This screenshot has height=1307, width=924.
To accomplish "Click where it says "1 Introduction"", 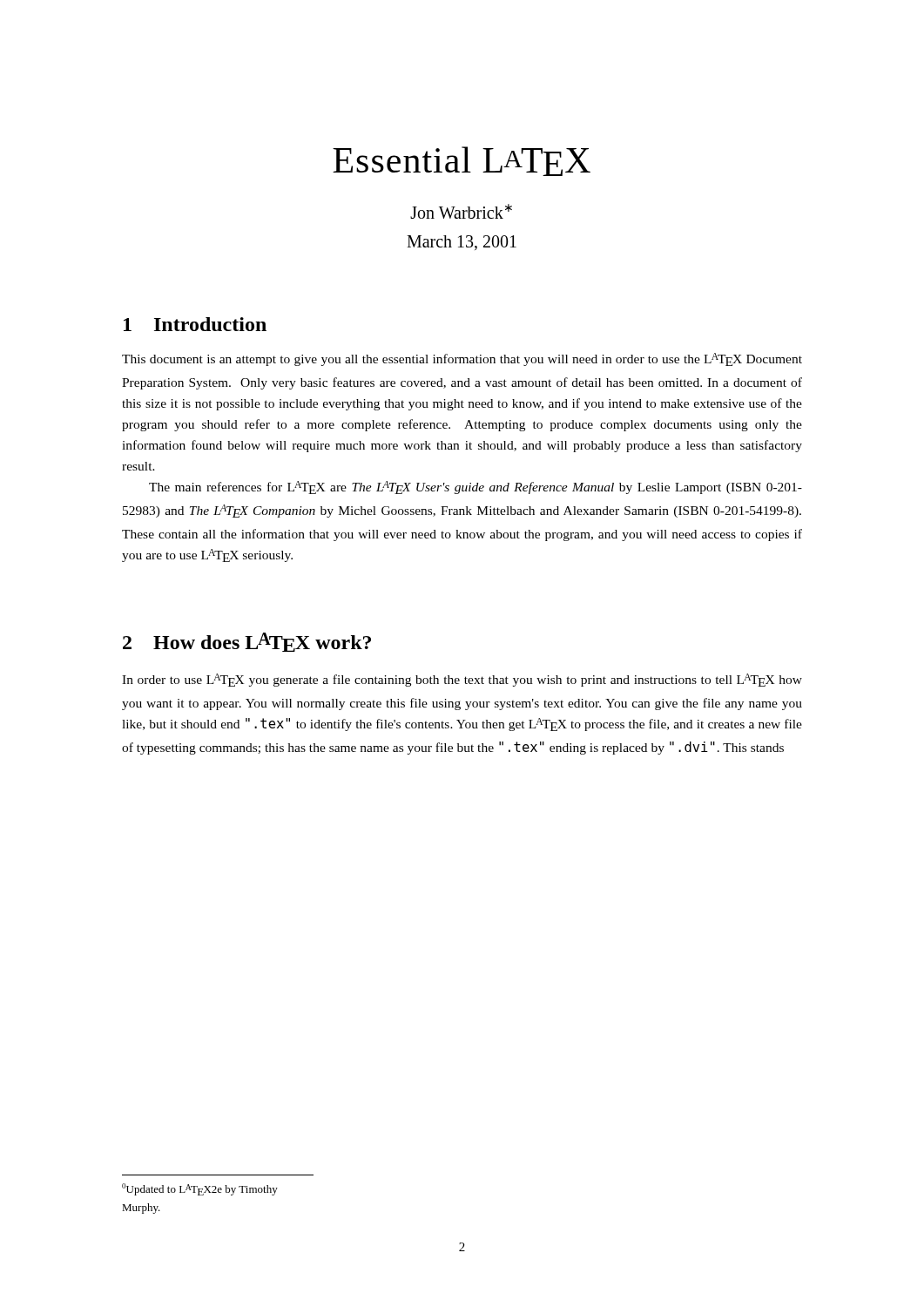I will click(x=194, y=324).
